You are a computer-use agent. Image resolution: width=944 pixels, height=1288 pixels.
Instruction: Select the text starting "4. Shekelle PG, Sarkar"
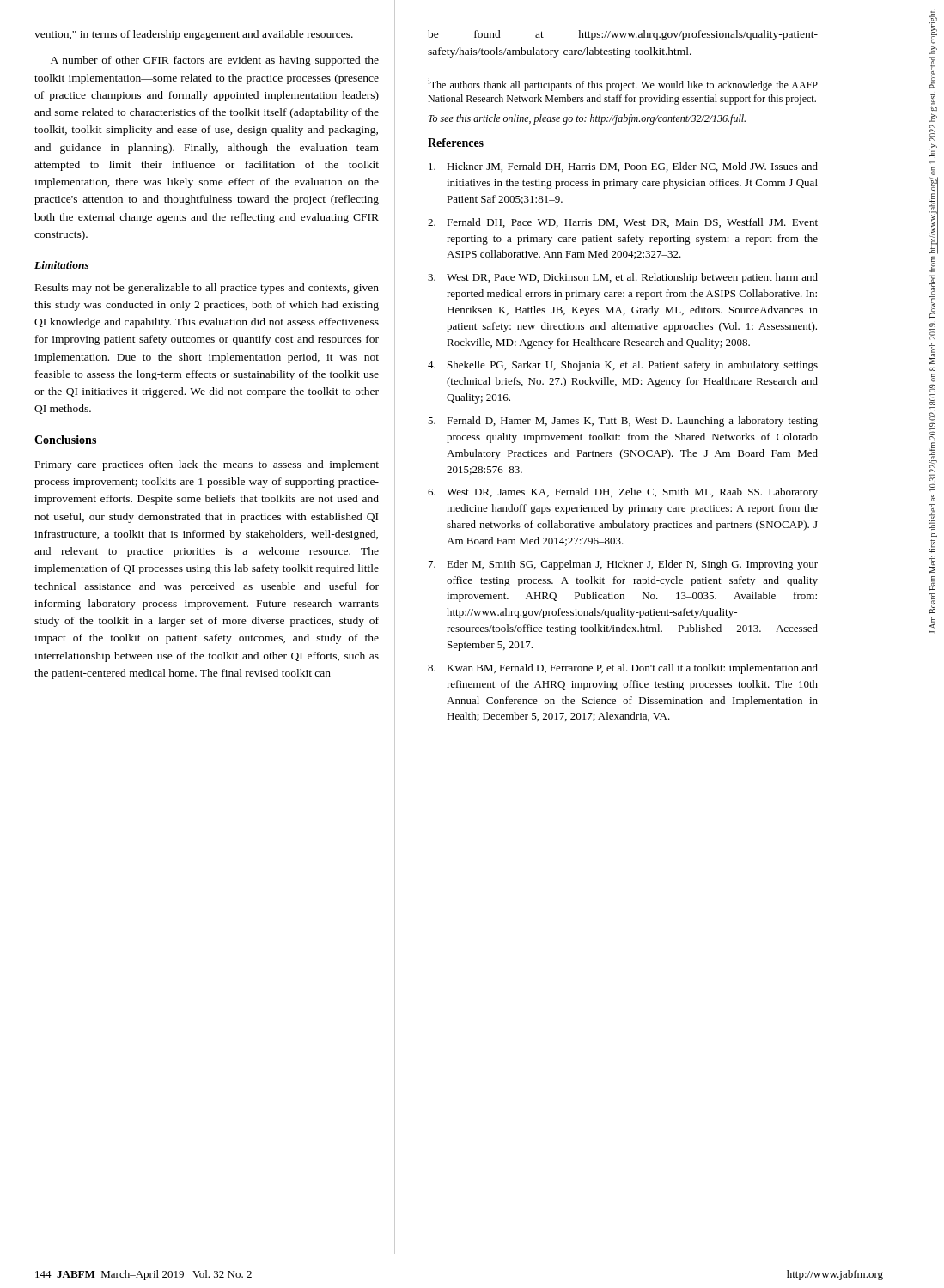pos(623,382)
